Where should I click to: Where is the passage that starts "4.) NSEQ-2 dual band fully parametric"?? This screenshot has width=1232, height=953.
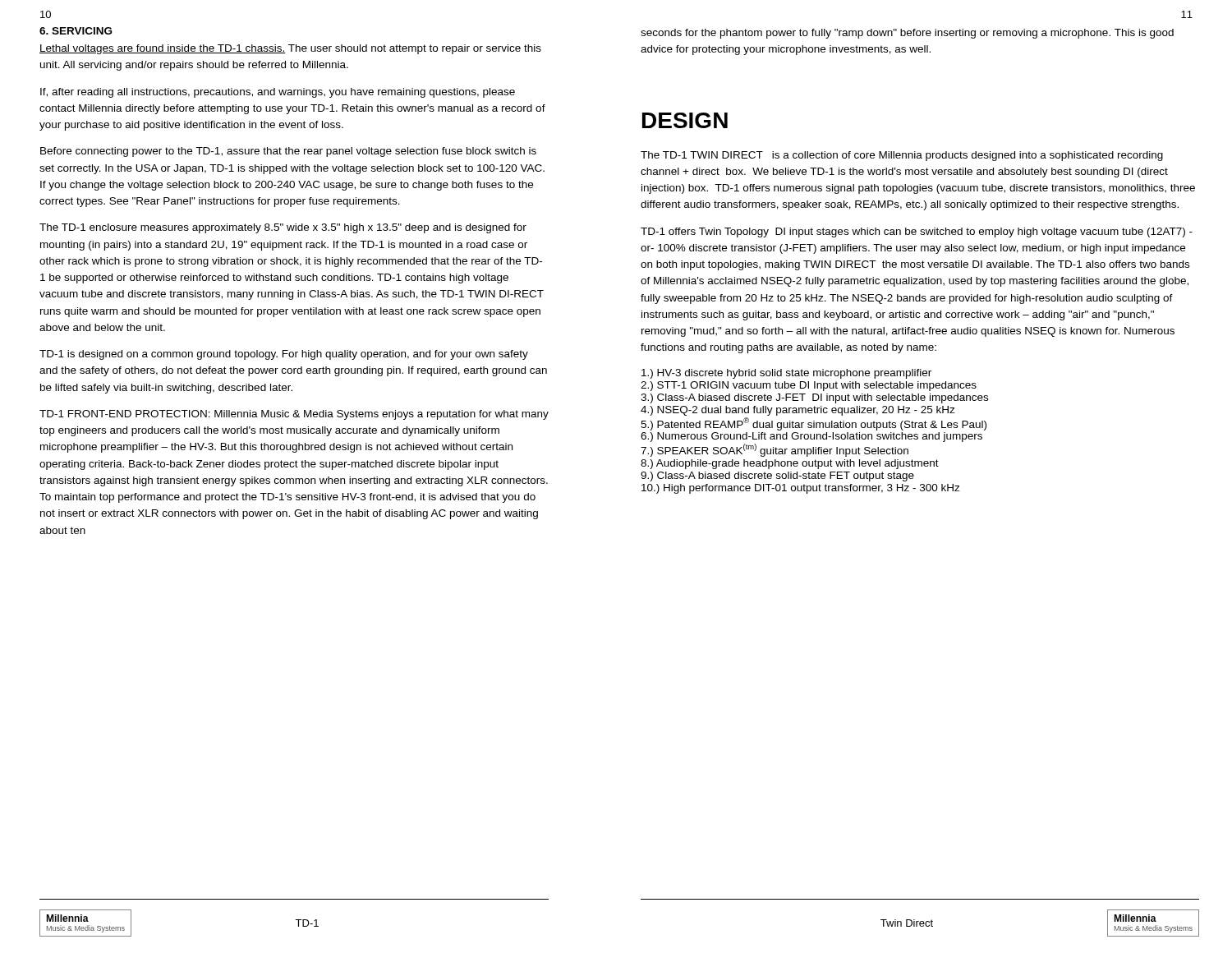point(798,409)
